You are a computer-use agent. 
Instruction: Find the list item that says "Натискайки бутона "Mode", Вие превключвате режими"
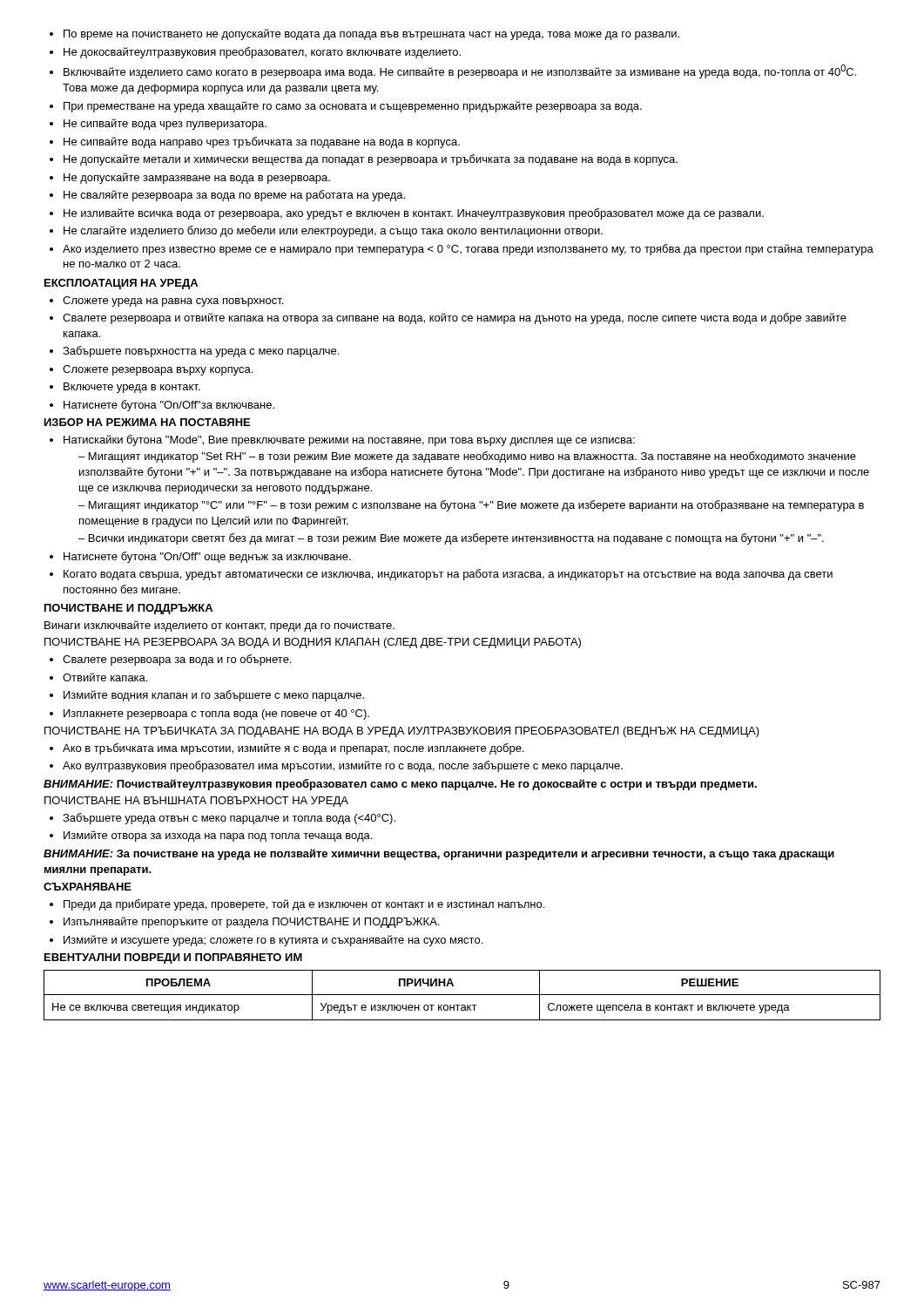(462, 515)
